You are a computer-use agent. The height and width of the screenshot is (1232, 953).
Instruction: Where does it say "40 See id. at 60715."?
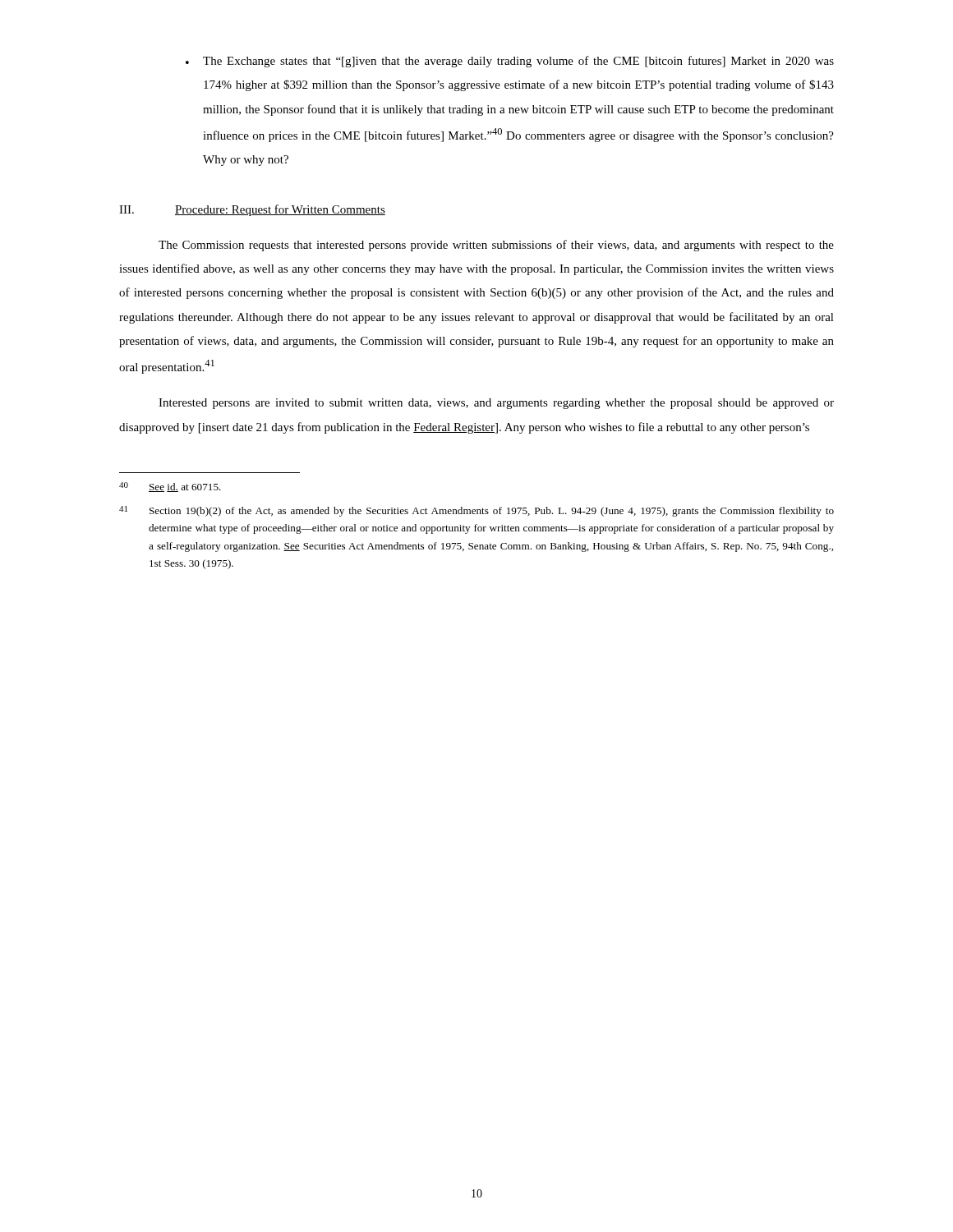click(170, 487)
